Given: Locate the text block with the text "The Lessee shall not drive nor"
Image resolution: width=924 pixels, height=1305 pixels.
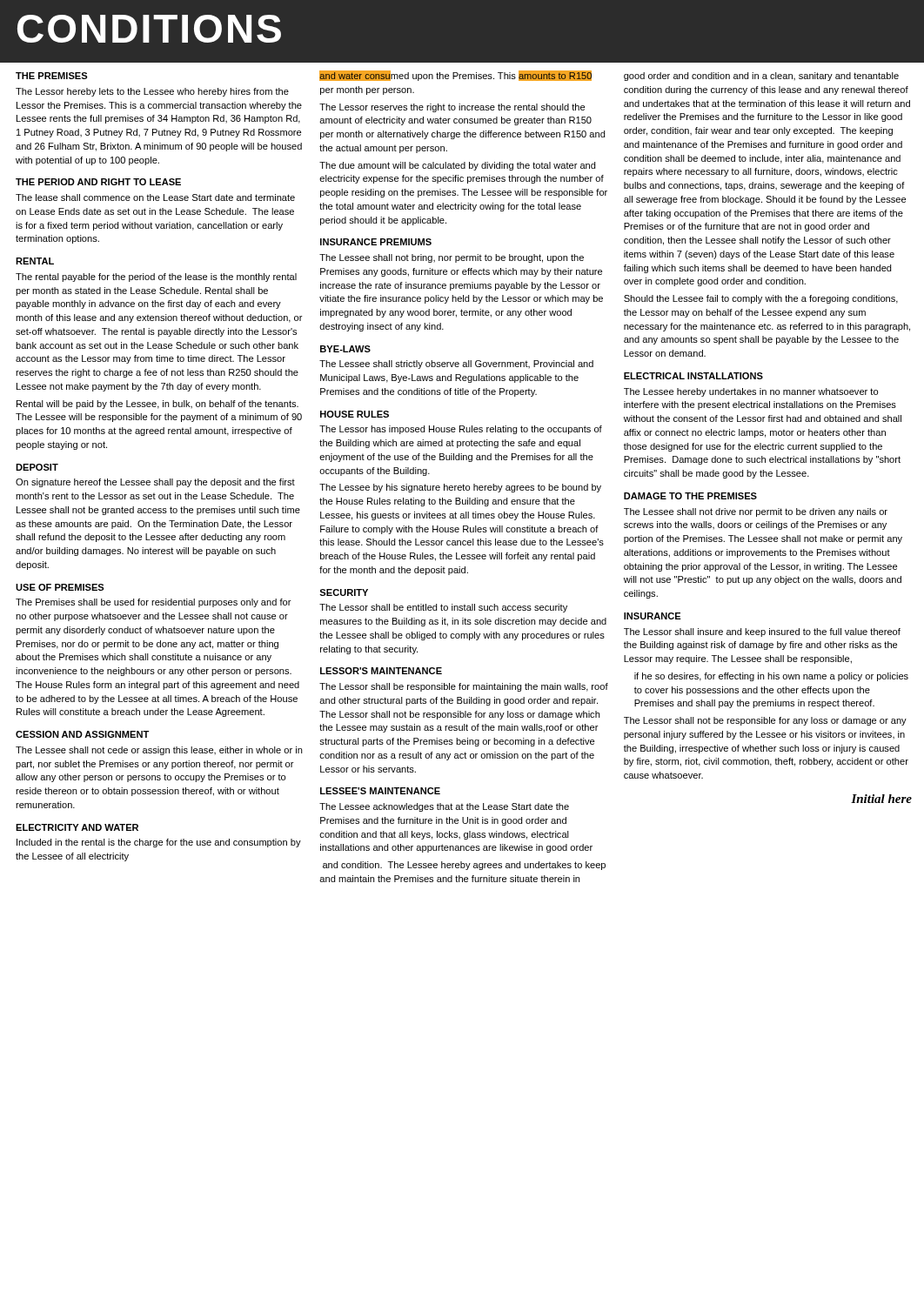Looking at the screenshot, I should (768, 553).
